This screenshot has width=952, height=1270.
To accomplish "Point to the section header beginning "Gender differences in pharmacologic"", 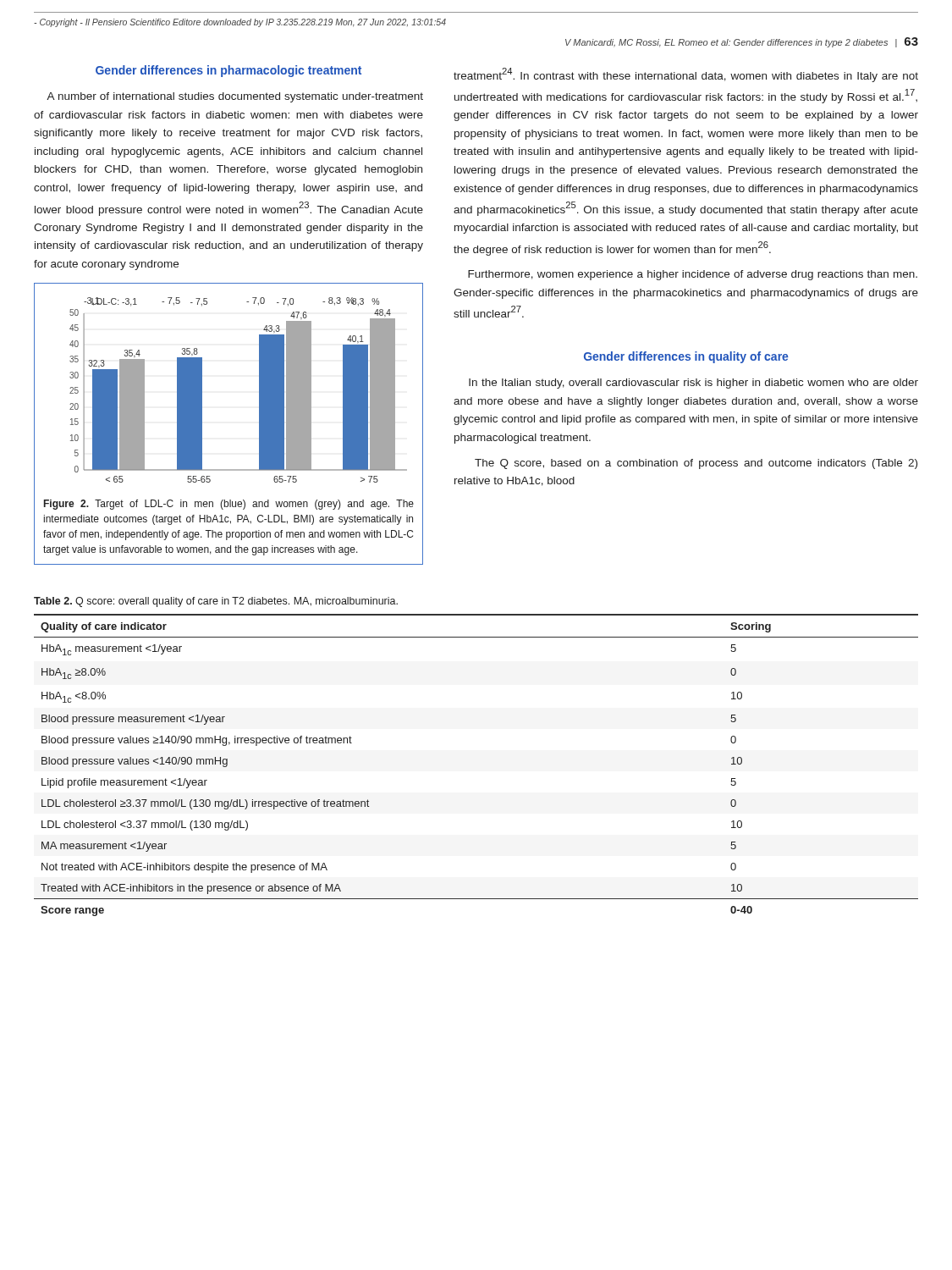I will pos(228,70).
